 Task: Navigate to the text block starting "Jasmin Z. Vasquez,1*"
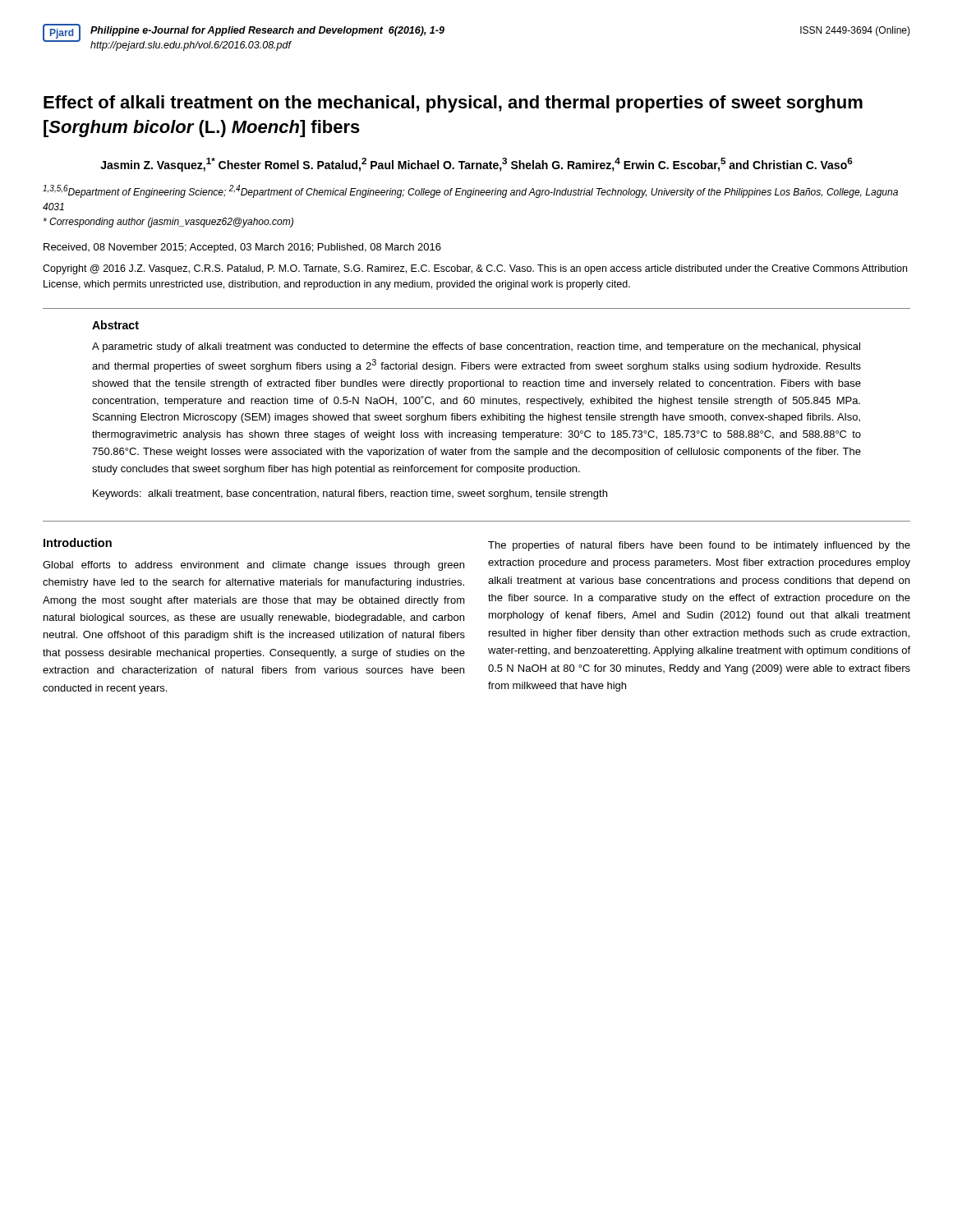pos(476,164)
